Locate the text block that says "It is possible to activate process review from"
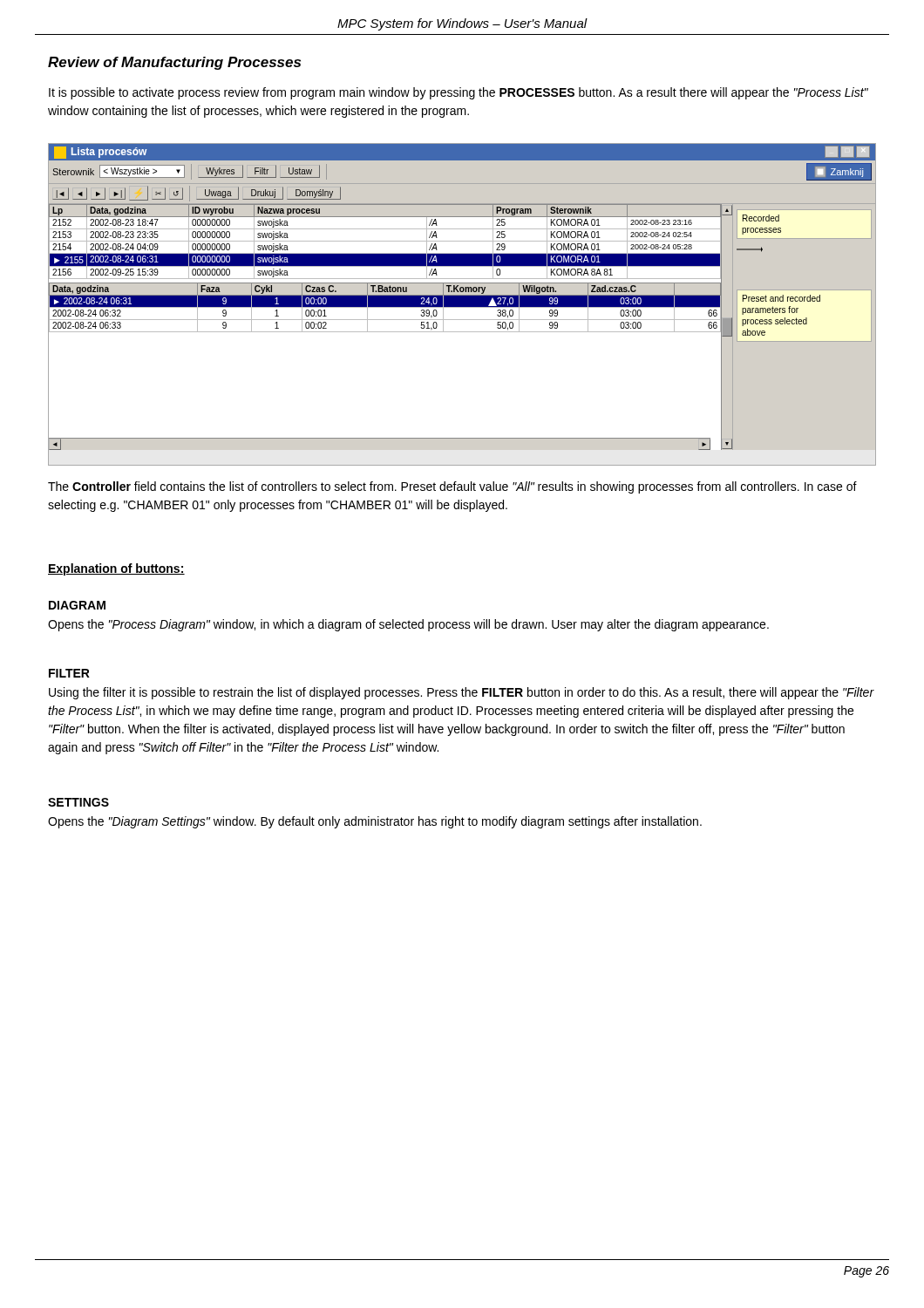Screen dimensions: 1308x924 (458, 102)
